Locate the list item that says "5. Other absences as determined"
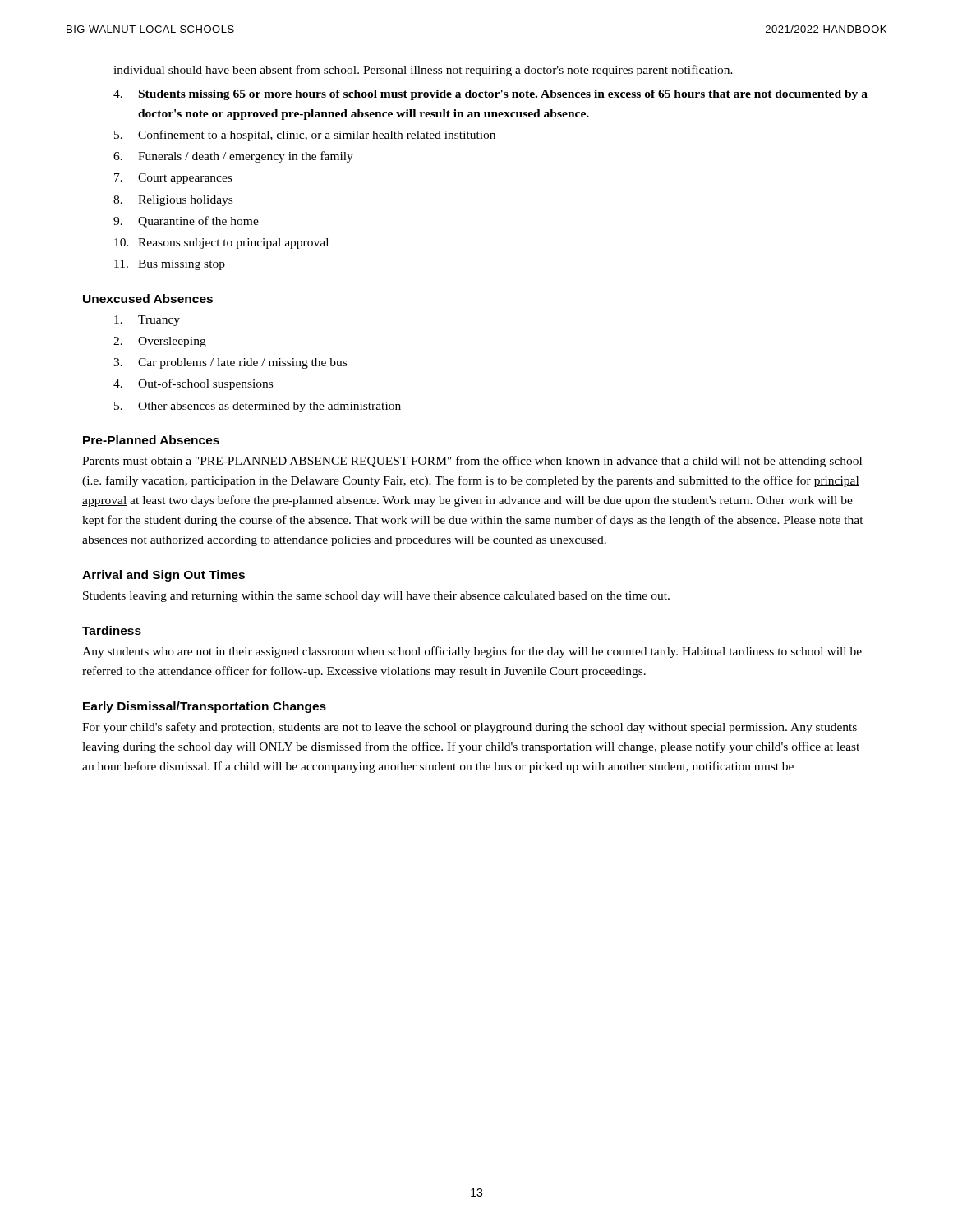The image size is (953, 1232). [257, 405]
